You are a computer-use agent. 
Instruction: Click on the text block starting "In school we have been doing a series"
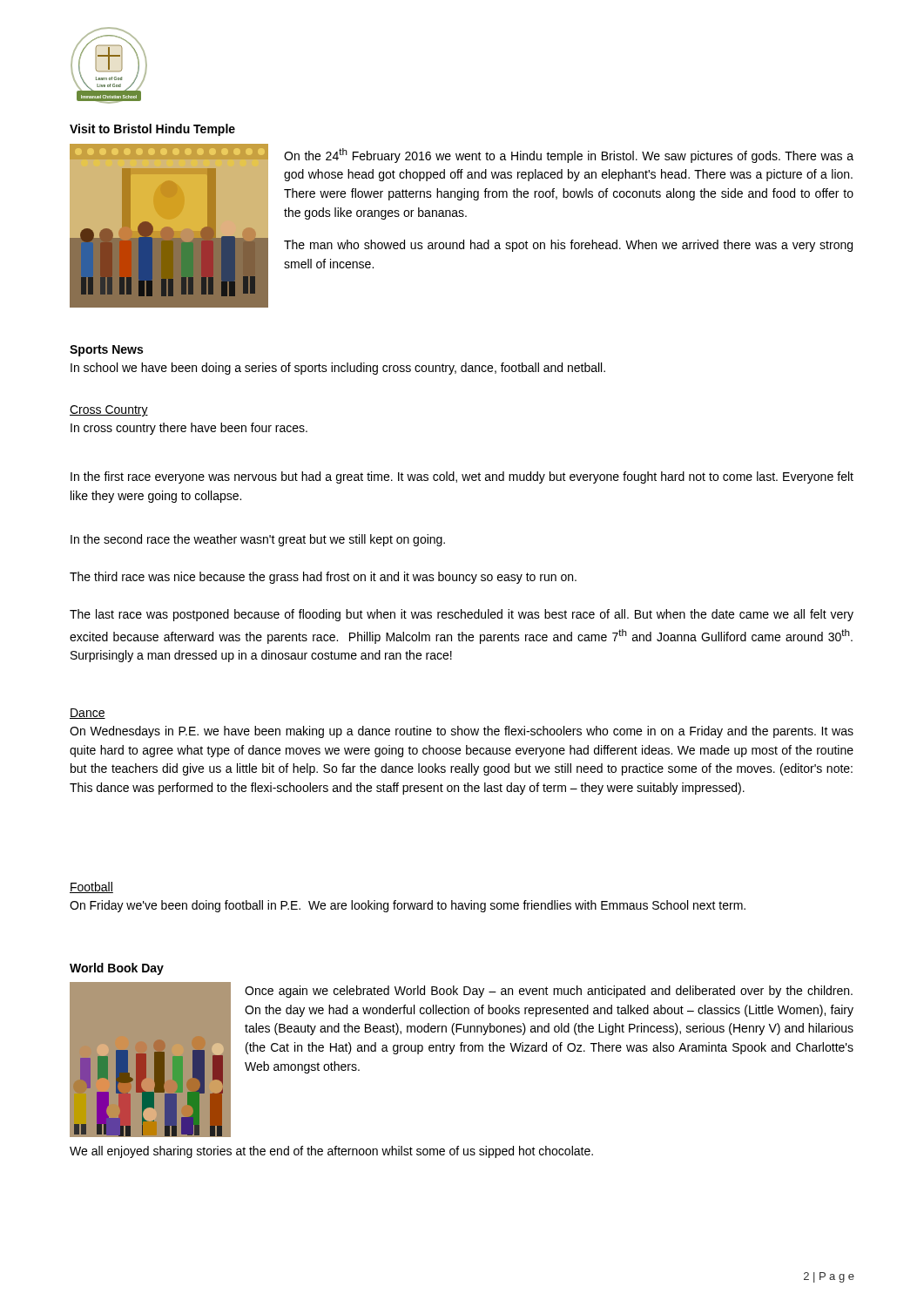(x=338, y=368)
